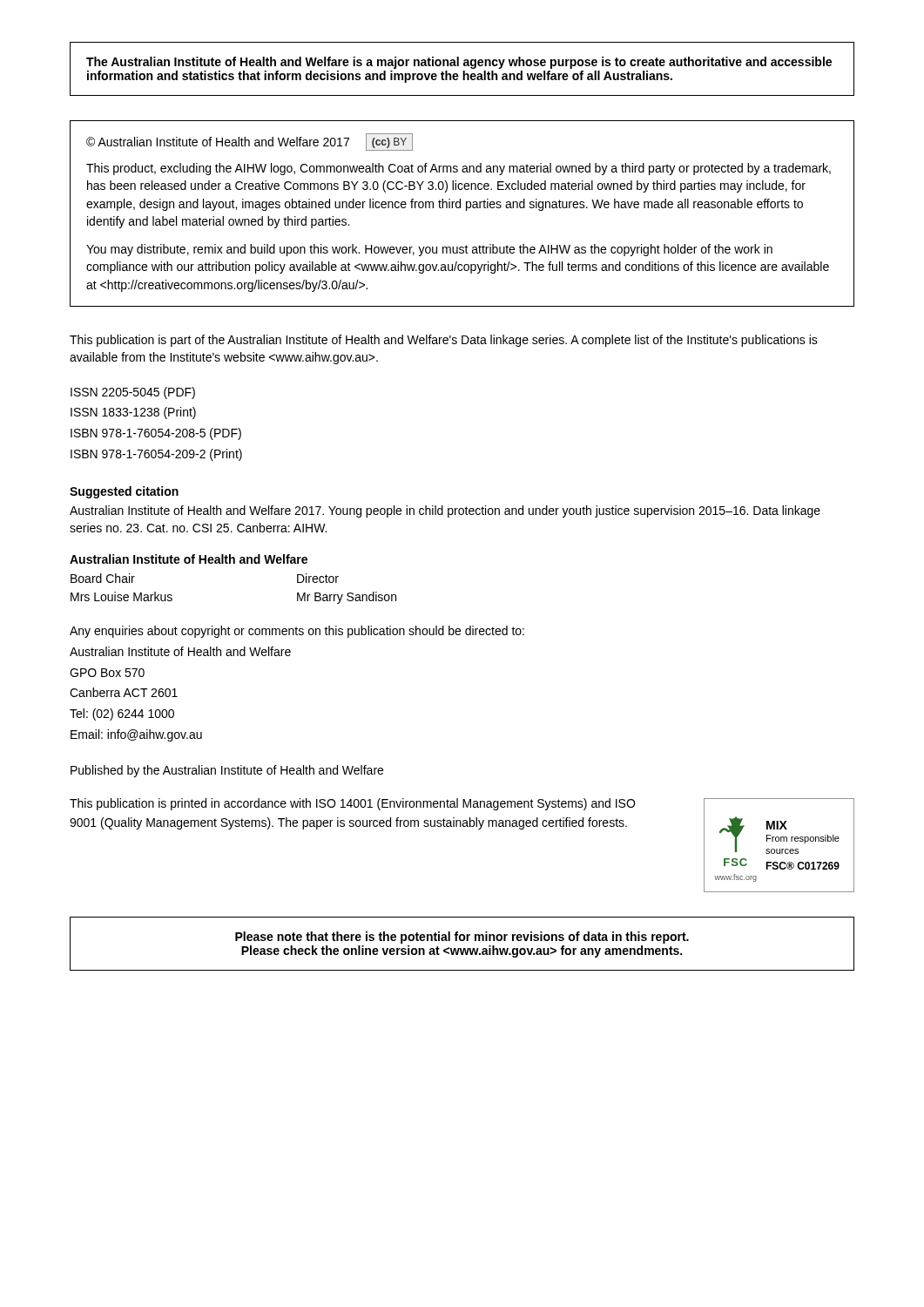The width and height of the screenshot is (924, 1307).
Task: Find the text block that reads "This publication is printed in"
Action: (353, 813)
